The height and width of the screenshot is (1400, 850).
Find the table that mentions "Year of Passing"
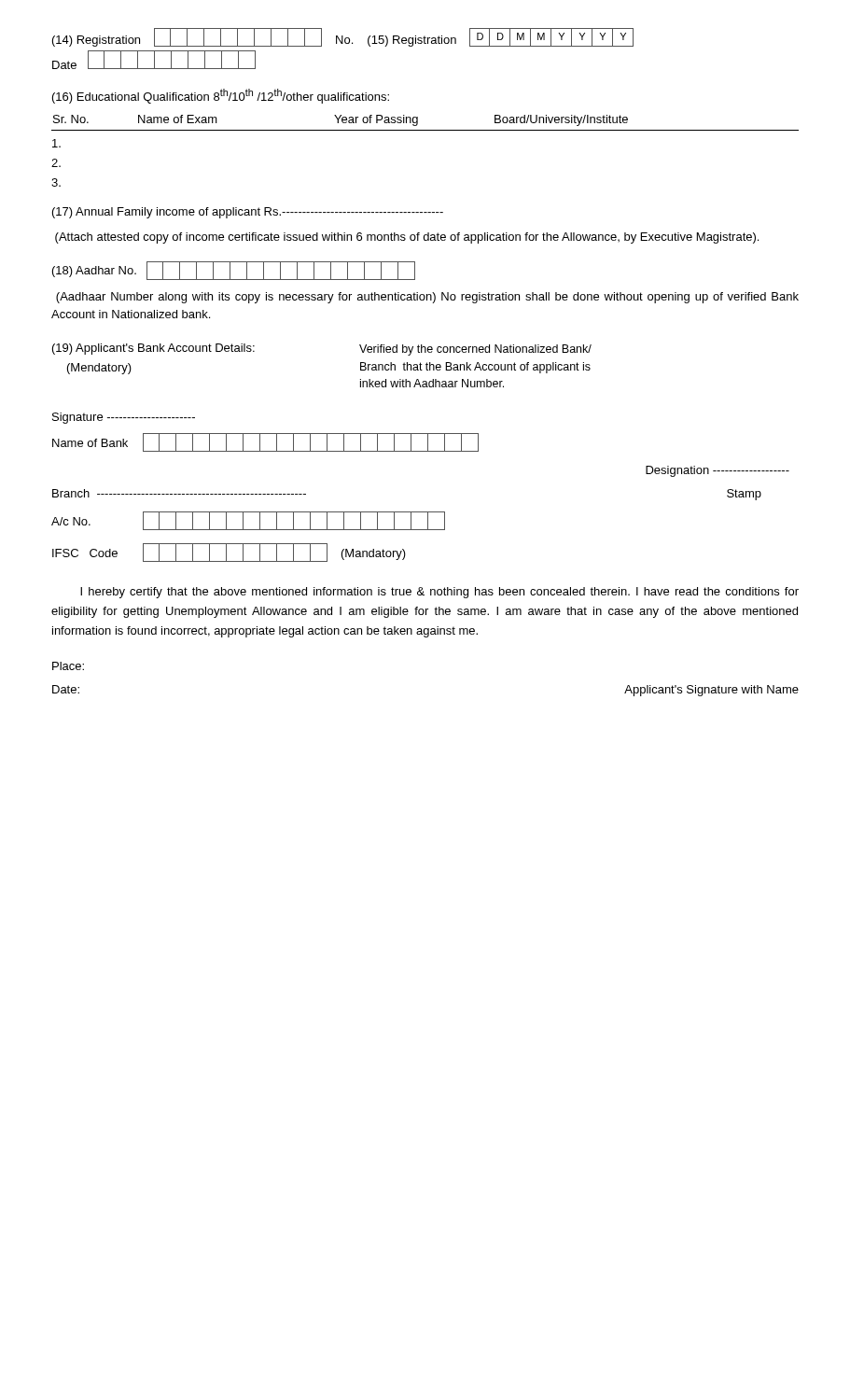tap(425, 151)
